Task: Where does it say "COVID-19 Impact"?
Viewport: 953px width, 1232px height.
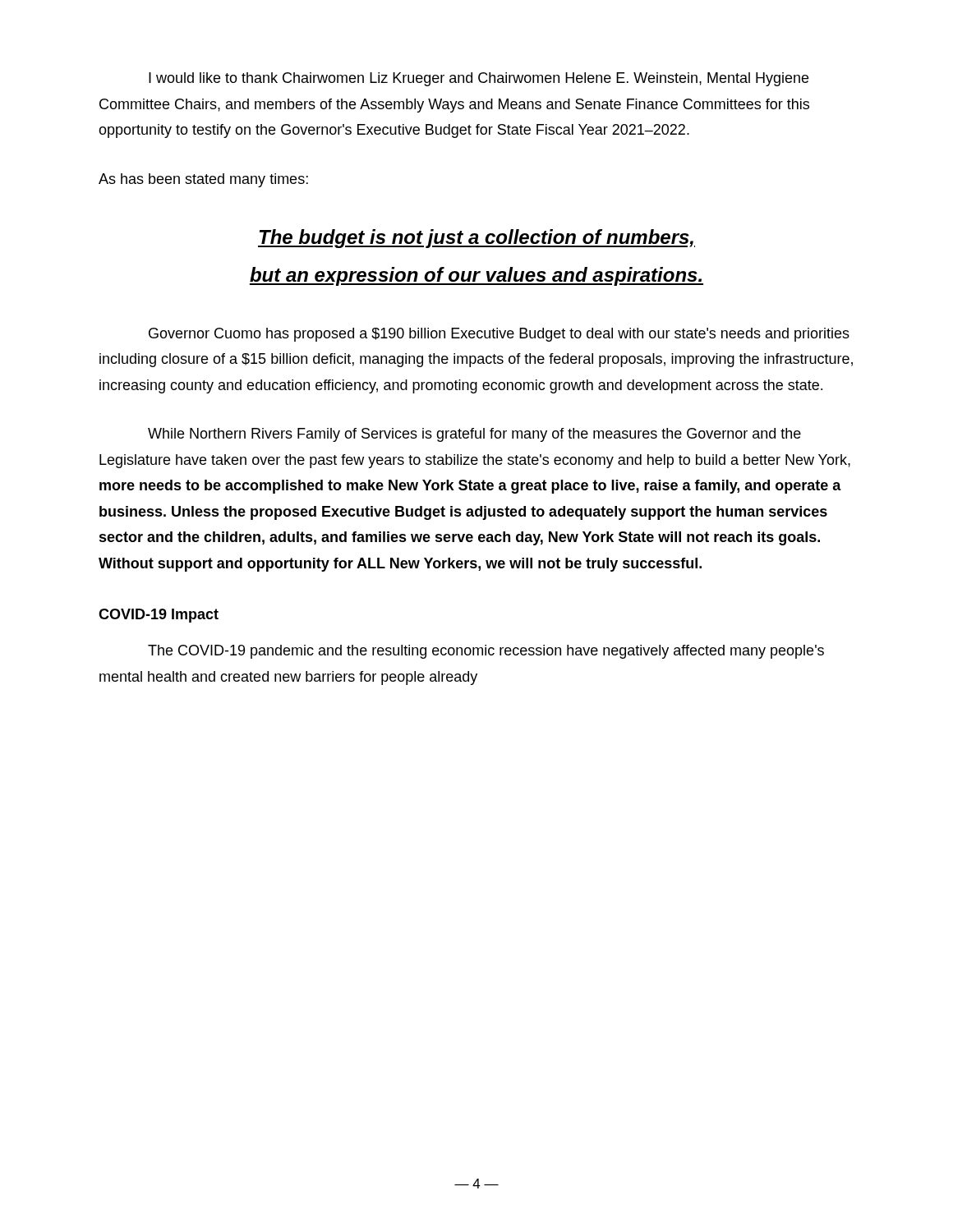Action: 159,615
